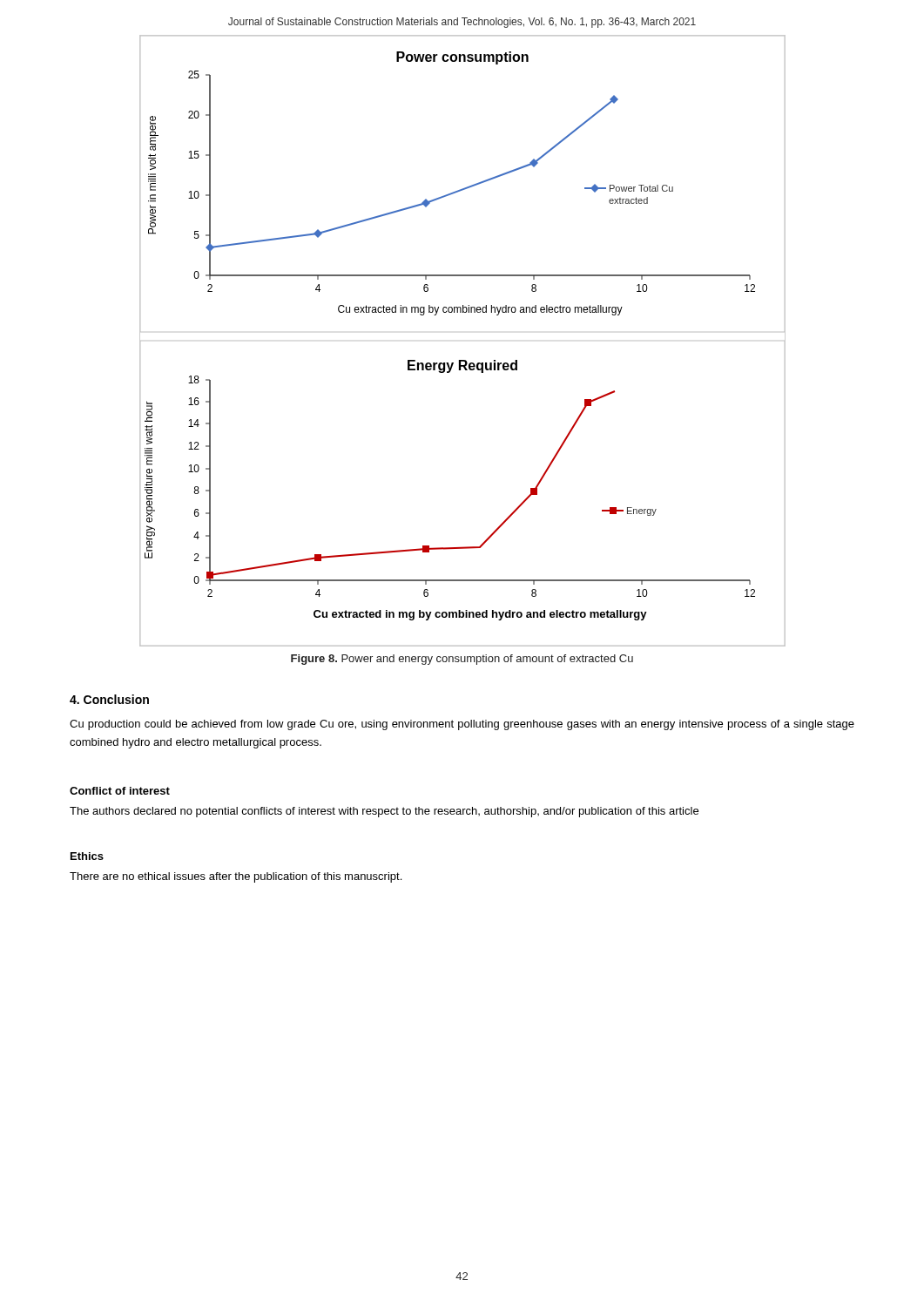Where is the passage that starts "The authors declared no potential conflicts"?
The height and width of the screenshot is (1307, 924).
tap(384, 811)
